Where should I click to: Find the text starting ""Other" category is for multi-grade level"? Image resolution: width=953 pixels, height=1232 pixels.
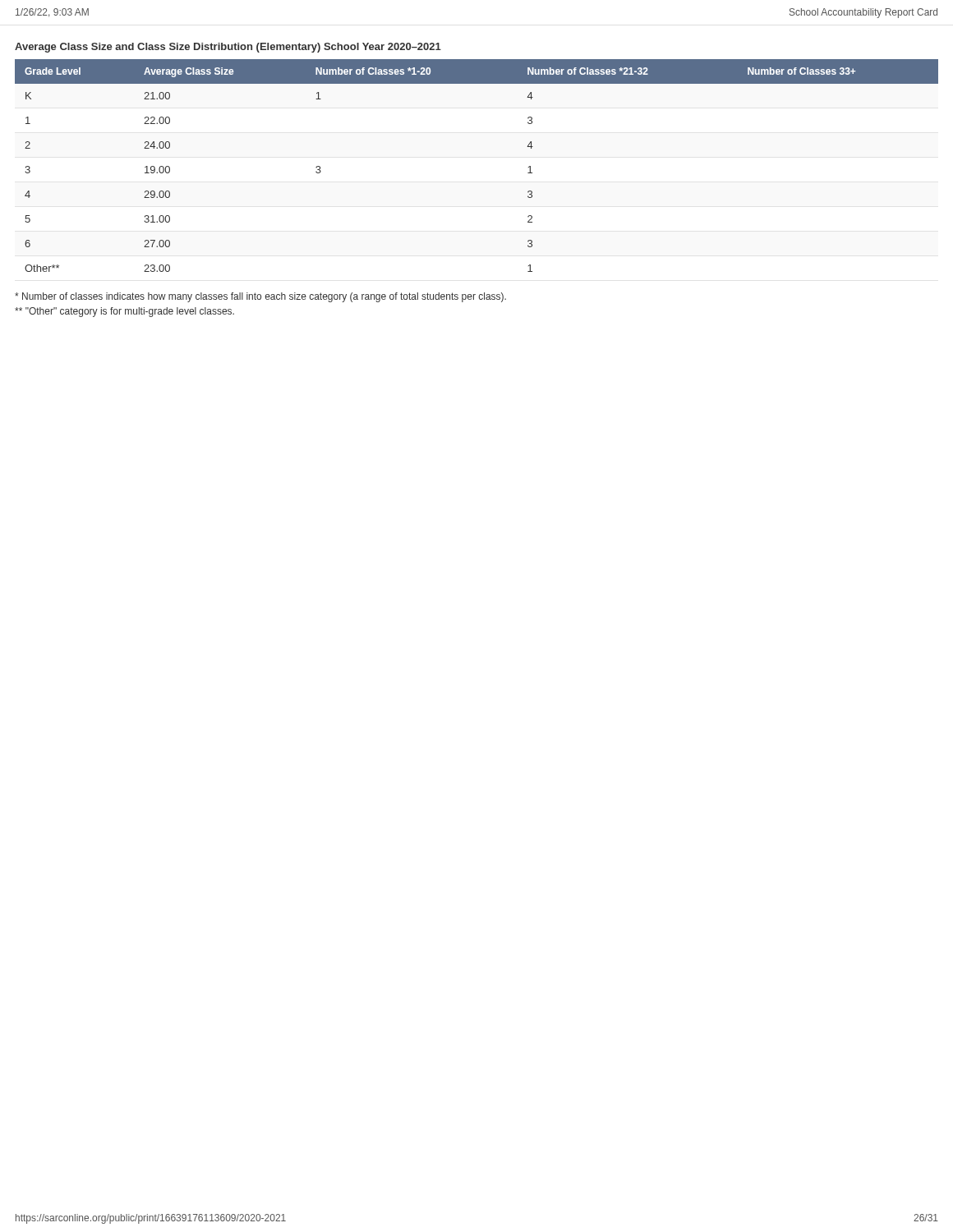[x=124, y=312]
